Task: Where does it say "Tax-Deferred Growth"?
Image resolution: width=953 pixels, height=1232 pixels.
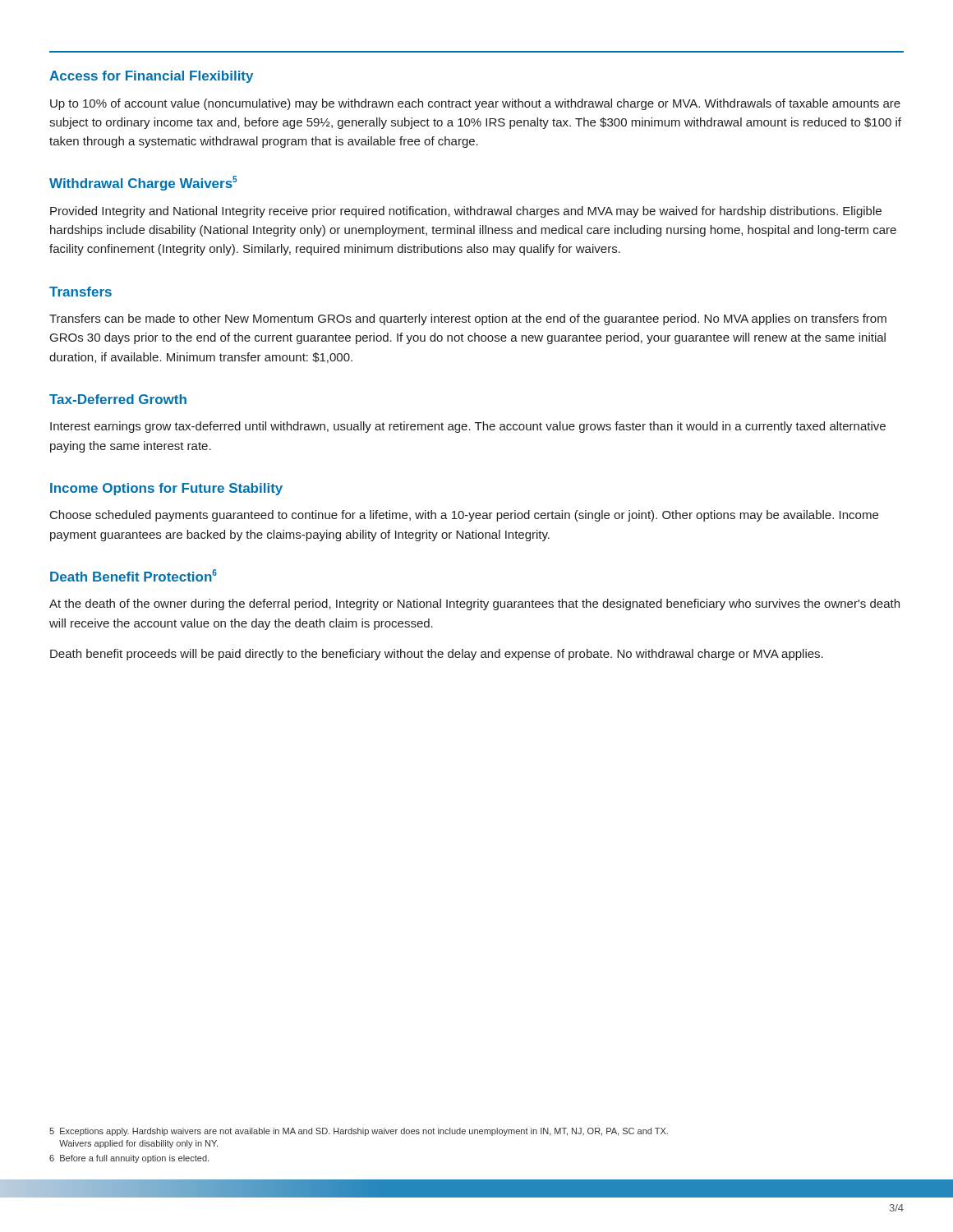Action: 118,399
